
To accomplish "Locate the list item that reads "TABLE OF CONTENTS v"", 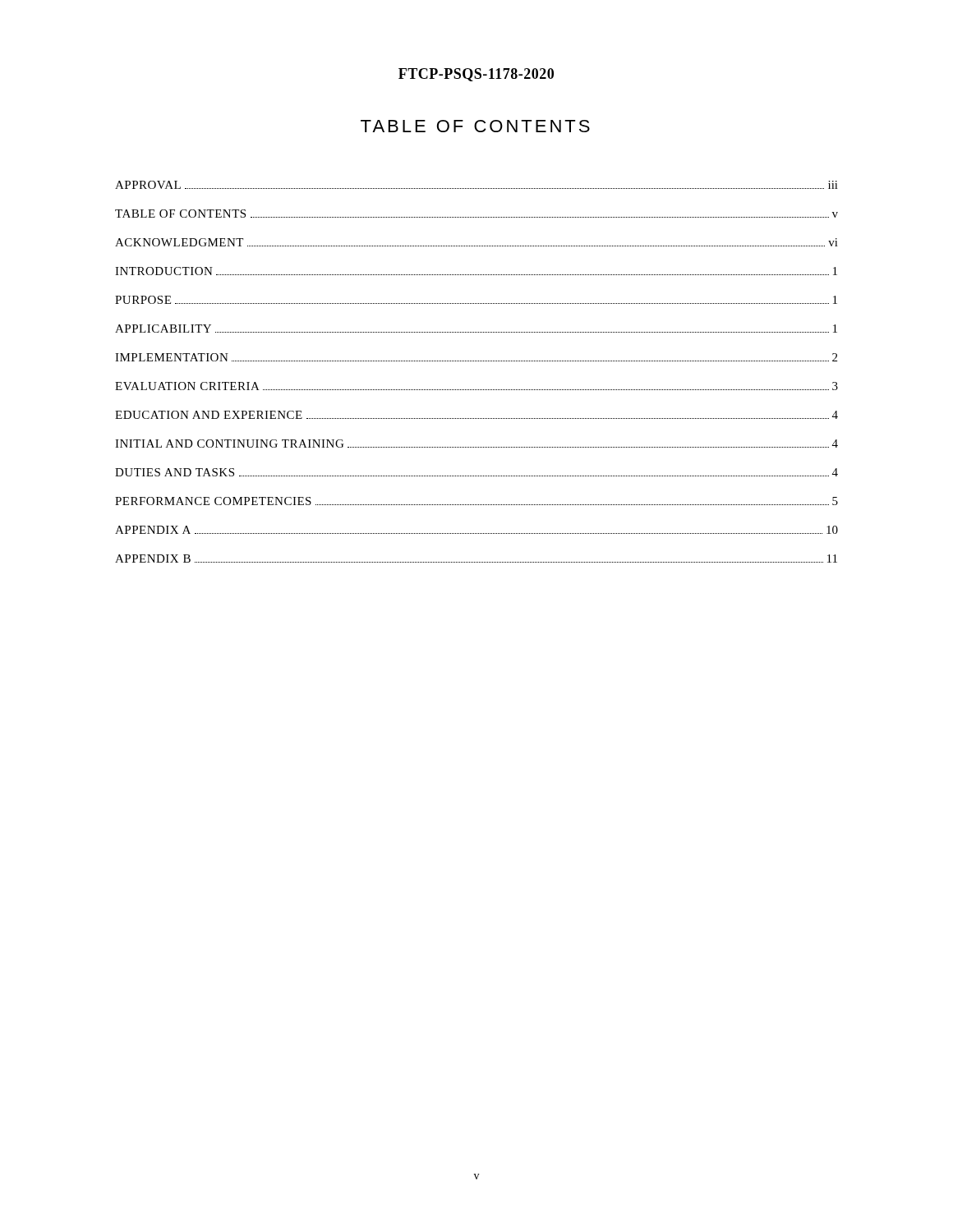I will (x=476, y=214).
